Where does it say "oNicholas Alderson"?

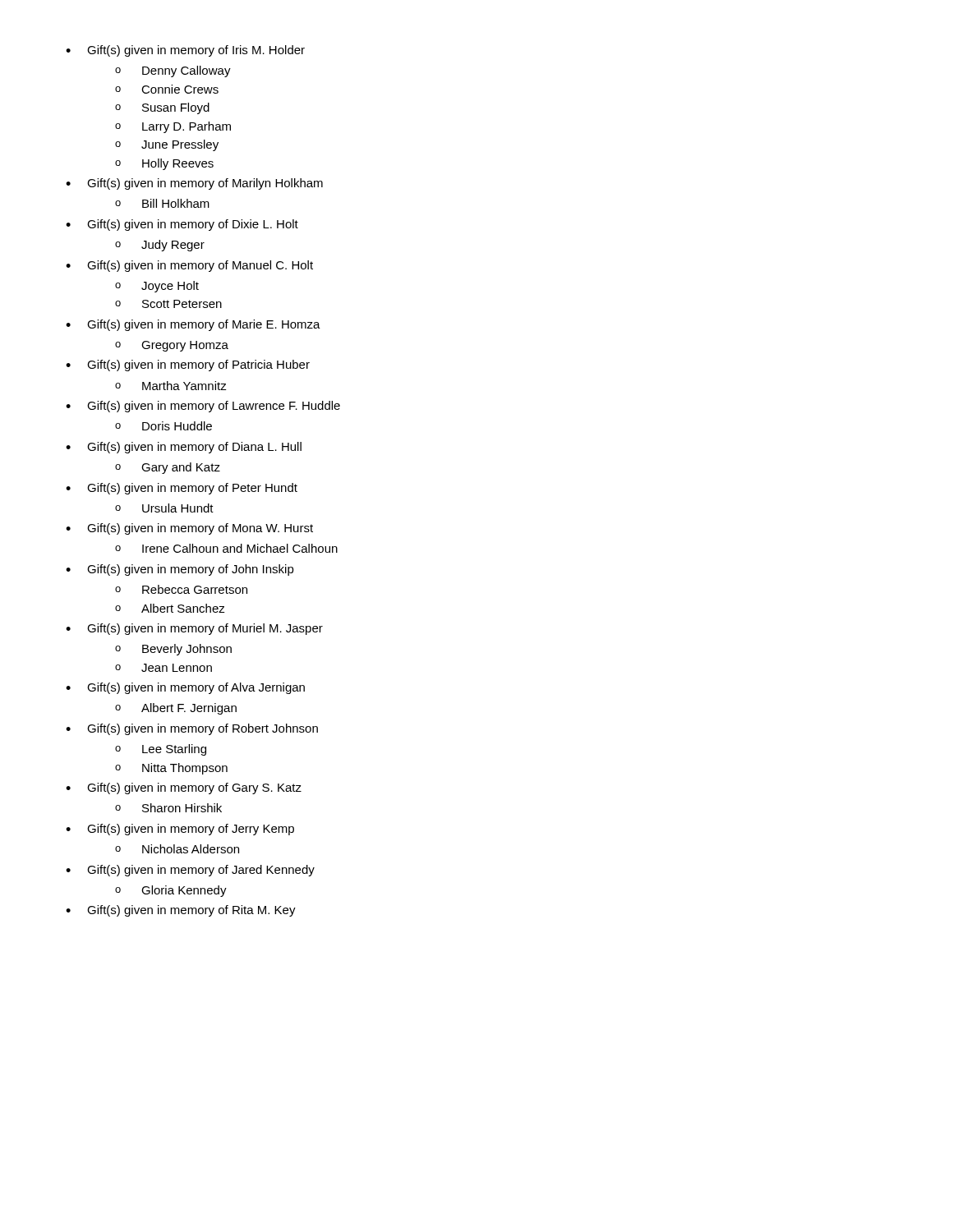pyautogui.click(x=177, y=849)
